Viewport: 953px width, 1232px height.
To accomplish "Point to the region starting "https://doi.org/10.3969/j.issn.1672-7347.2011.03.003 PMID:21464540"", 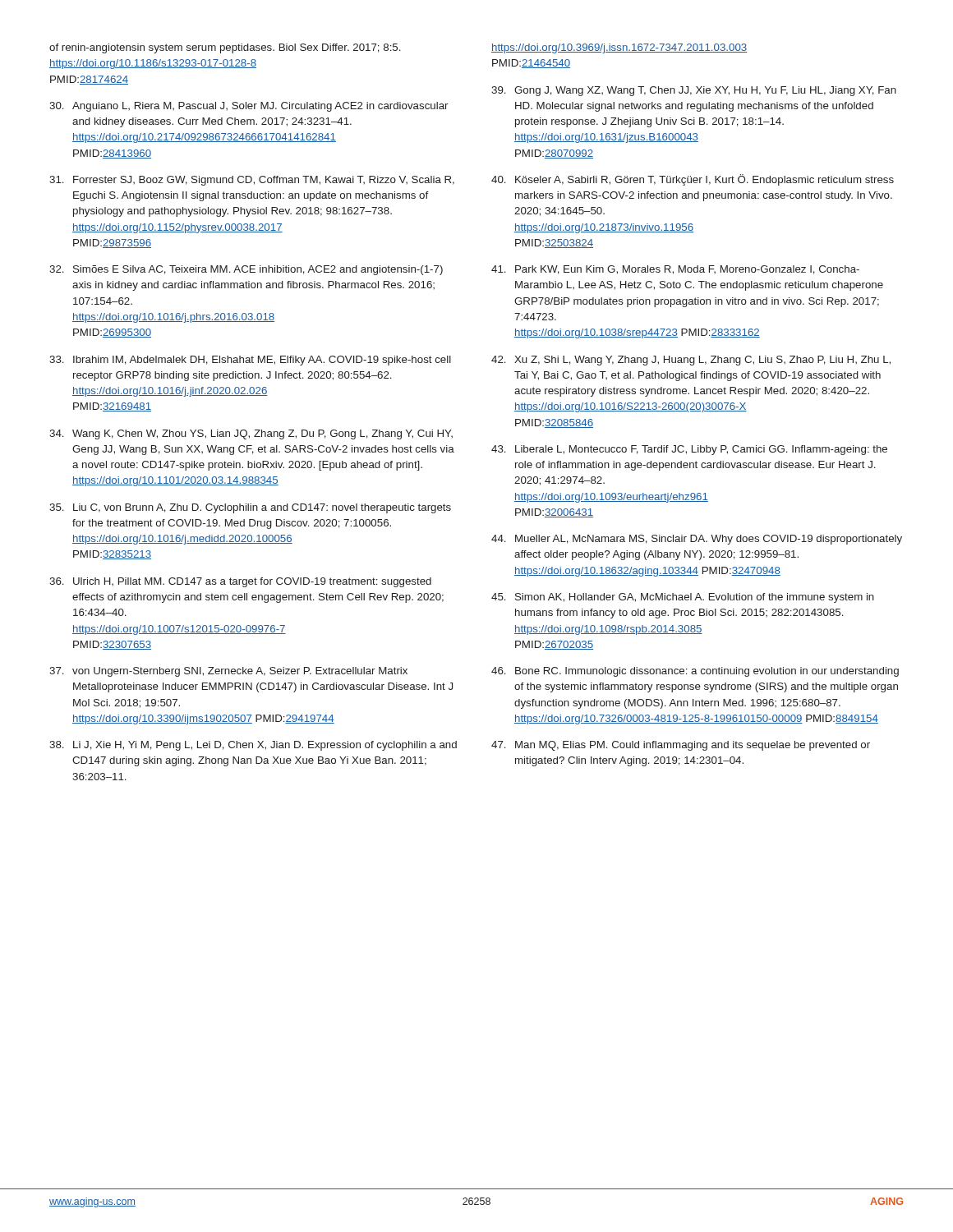I will click(x=619, y=55).
